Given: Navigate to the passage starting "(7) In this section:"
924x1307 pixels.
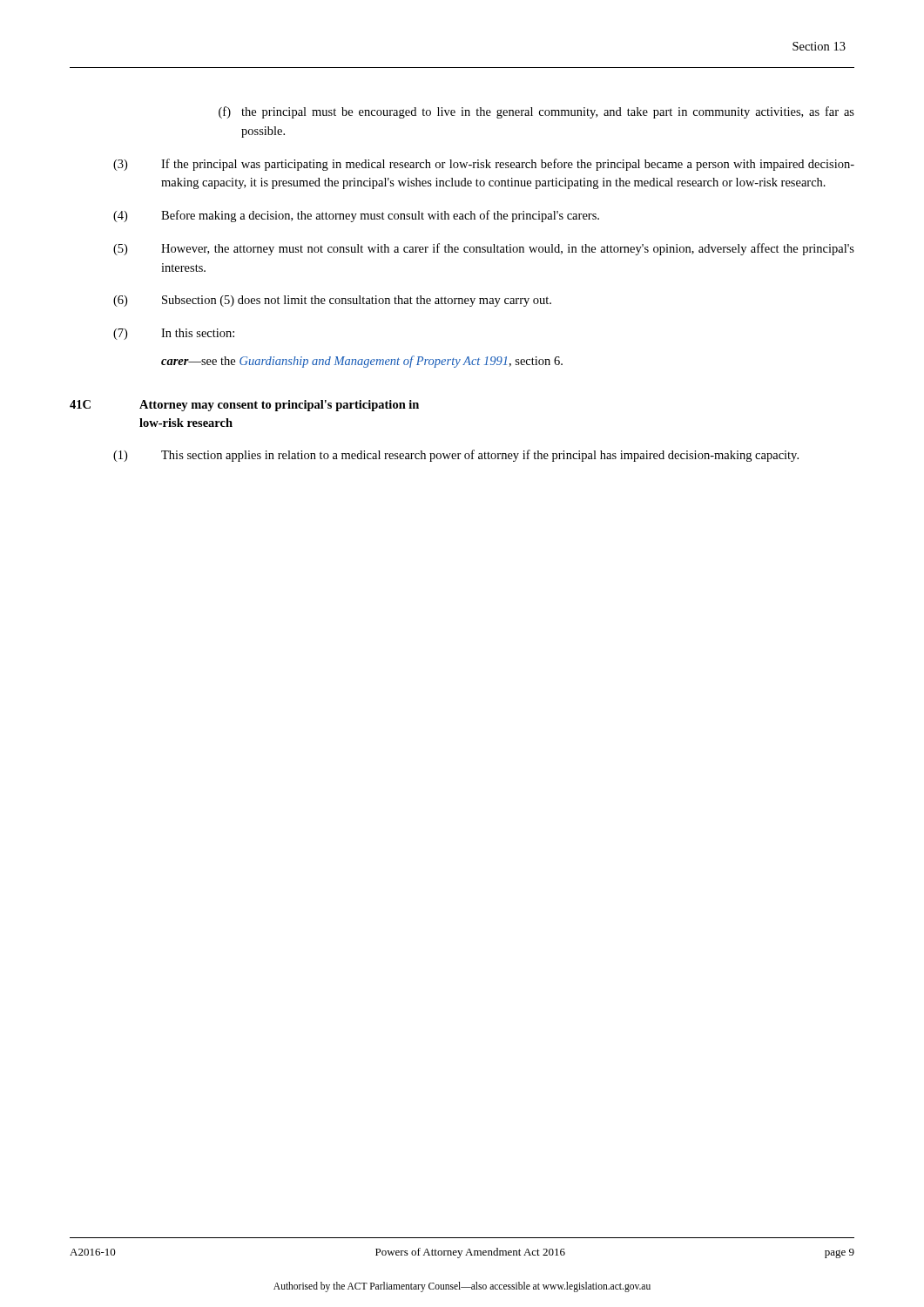Looking at the screenshot, I should tap(174, 334).
